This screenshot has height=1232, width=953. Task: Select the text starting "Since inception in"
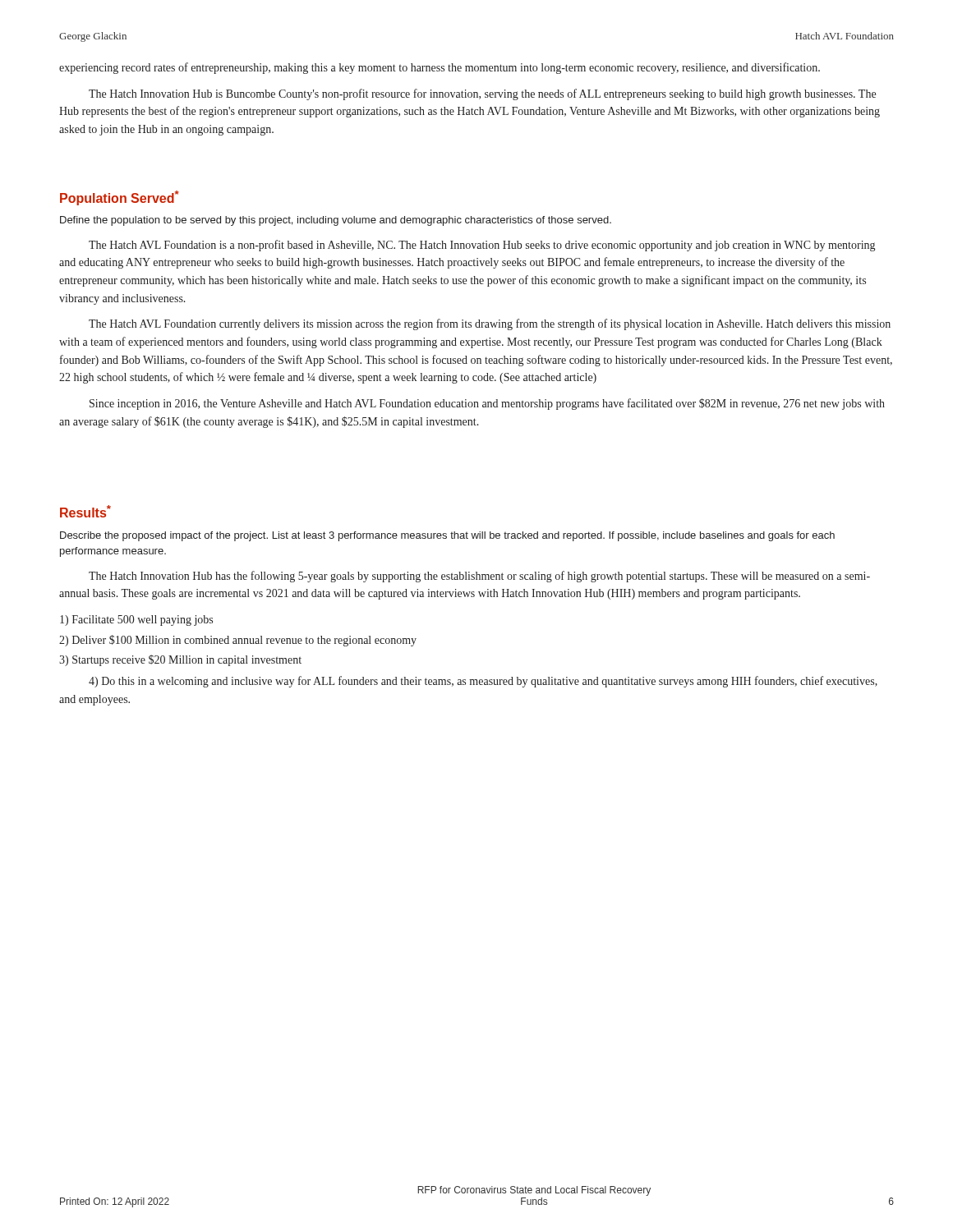(x=476, y=413)
